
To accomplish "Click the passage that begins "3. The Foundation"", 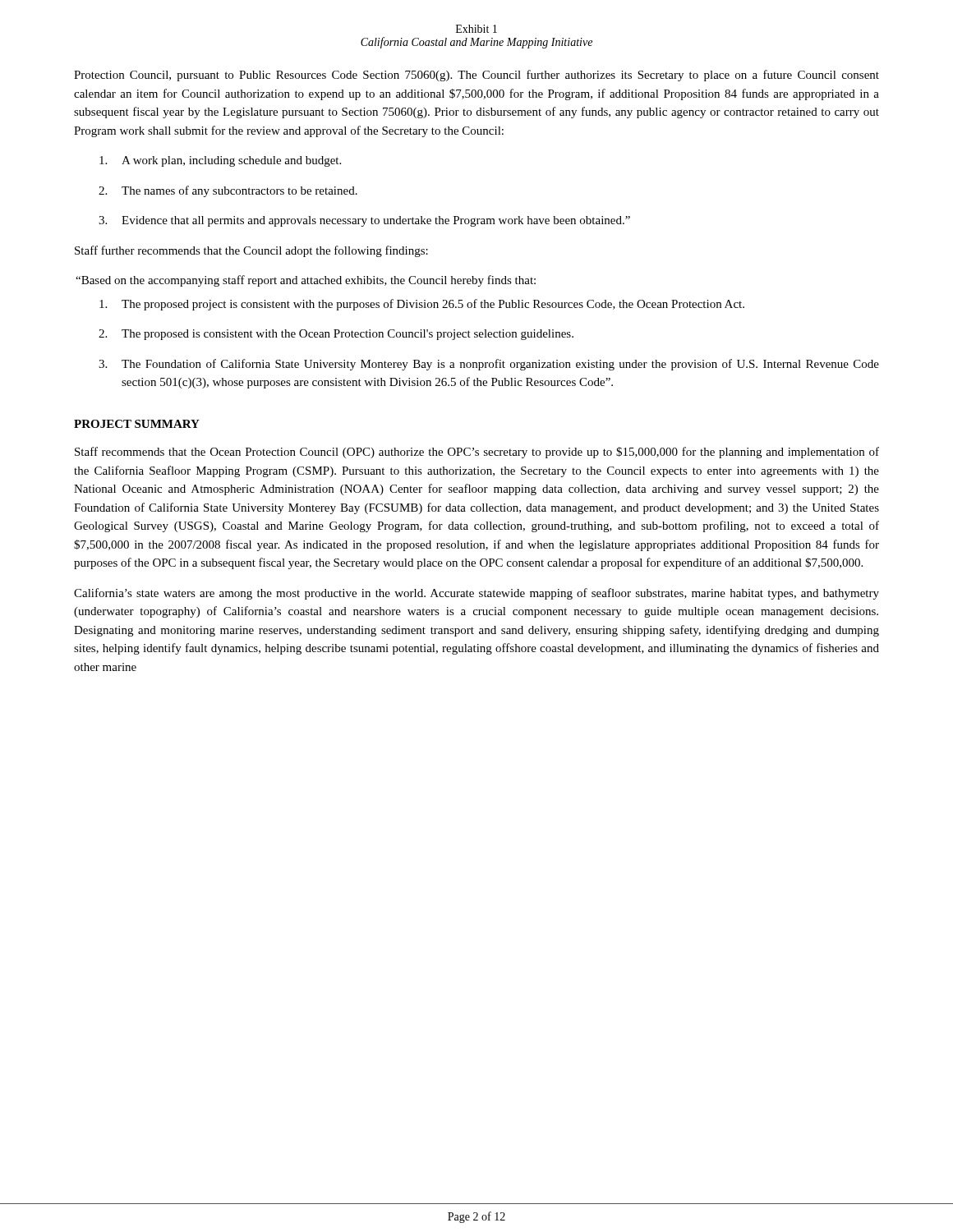I will pos(489,373).
